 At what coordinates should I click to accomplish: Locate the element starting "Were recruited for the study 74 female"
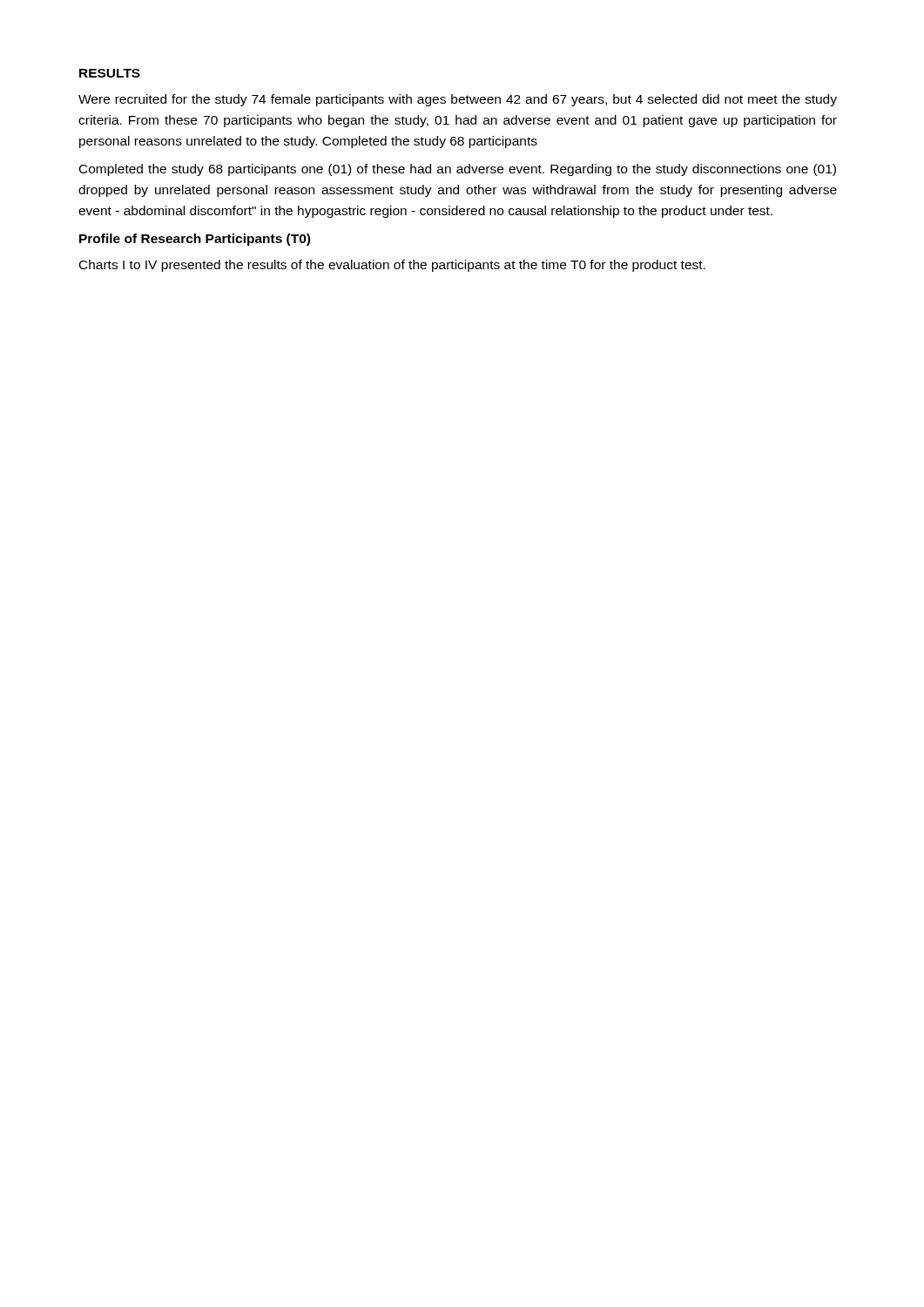pos(458,120)
